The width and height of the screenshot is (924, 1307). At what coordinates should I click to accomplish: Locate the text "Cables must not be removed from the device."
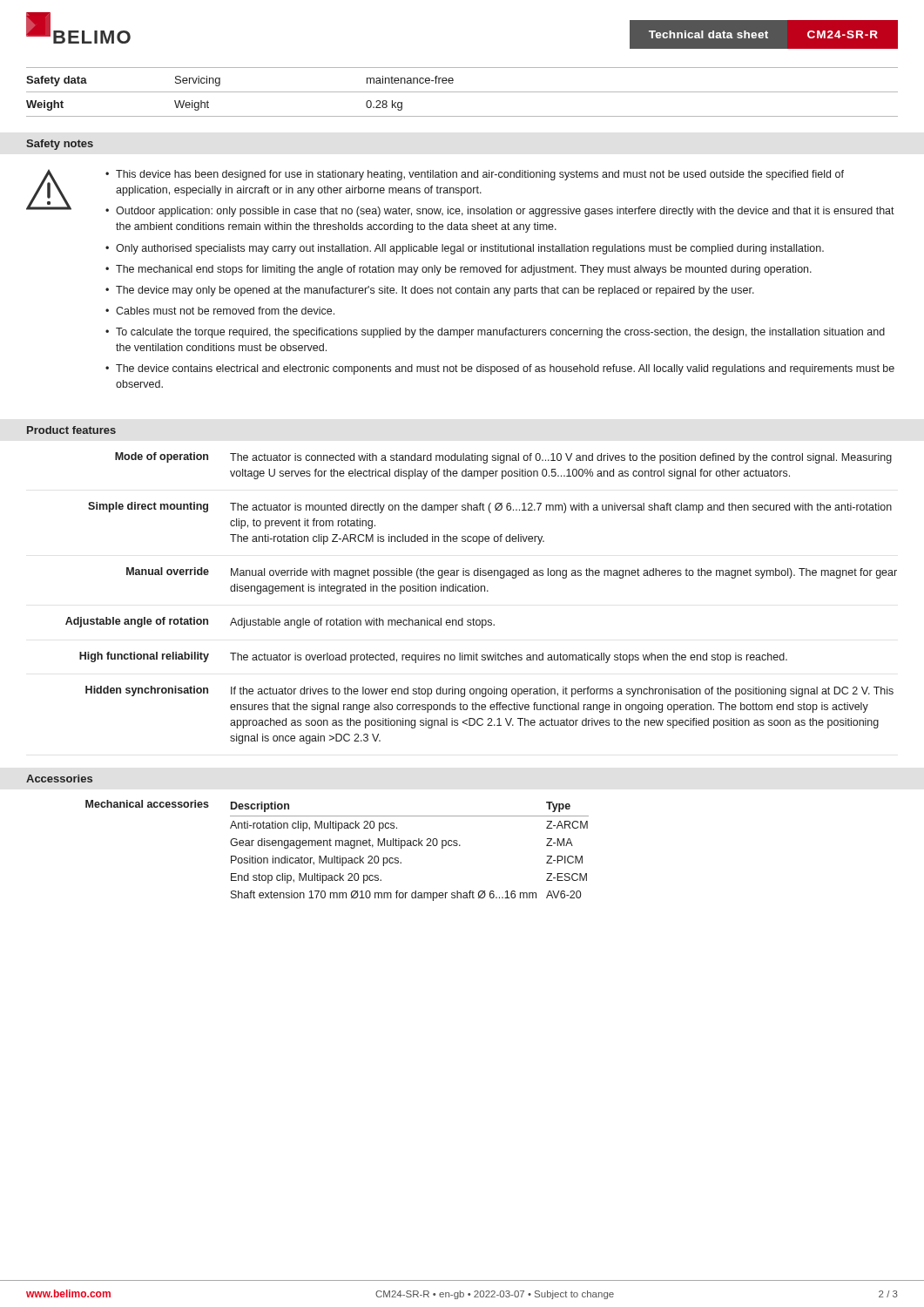click(226, 311)
